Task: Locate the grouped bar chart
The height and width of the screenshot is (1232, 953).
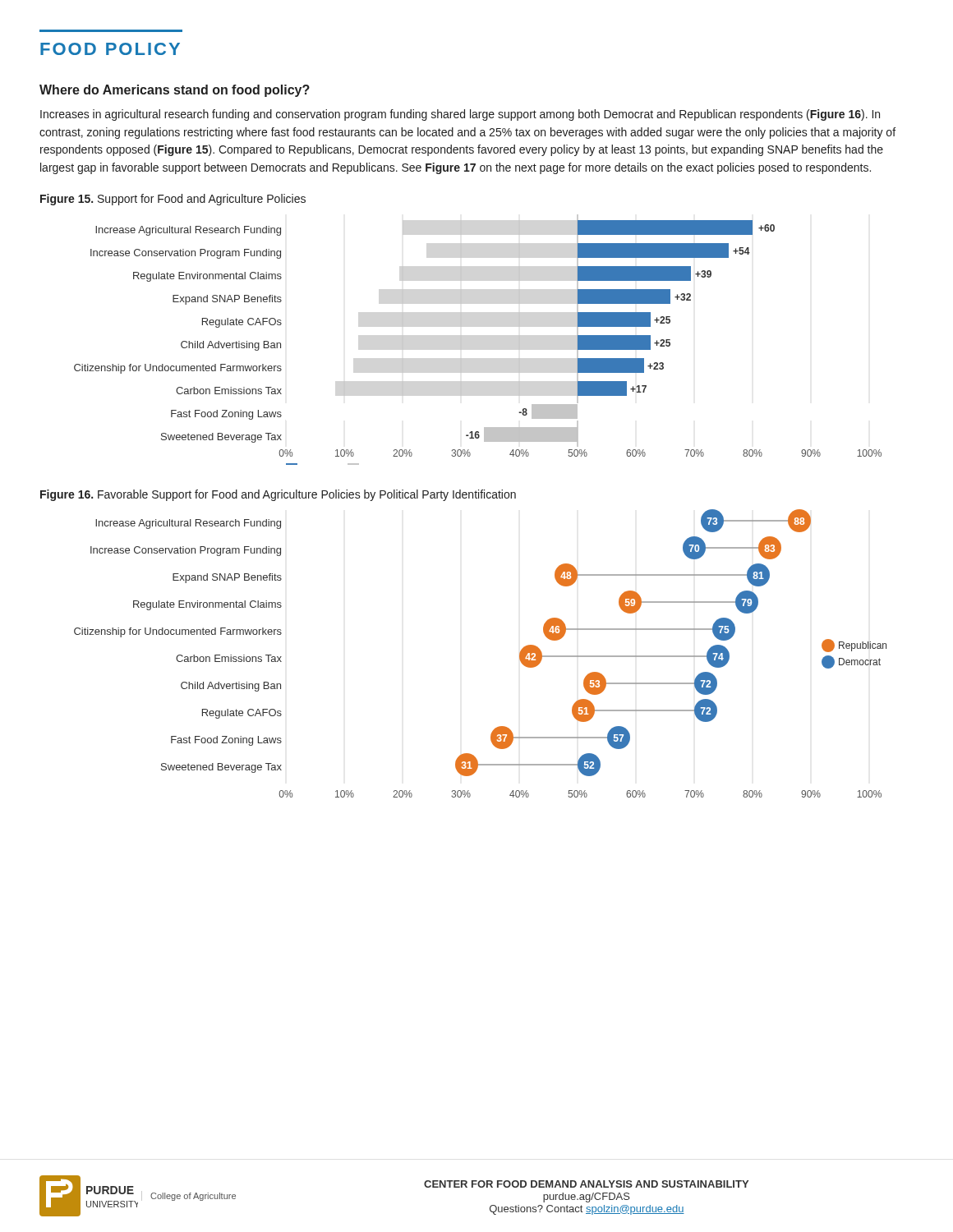Action: tap(476, 666)
